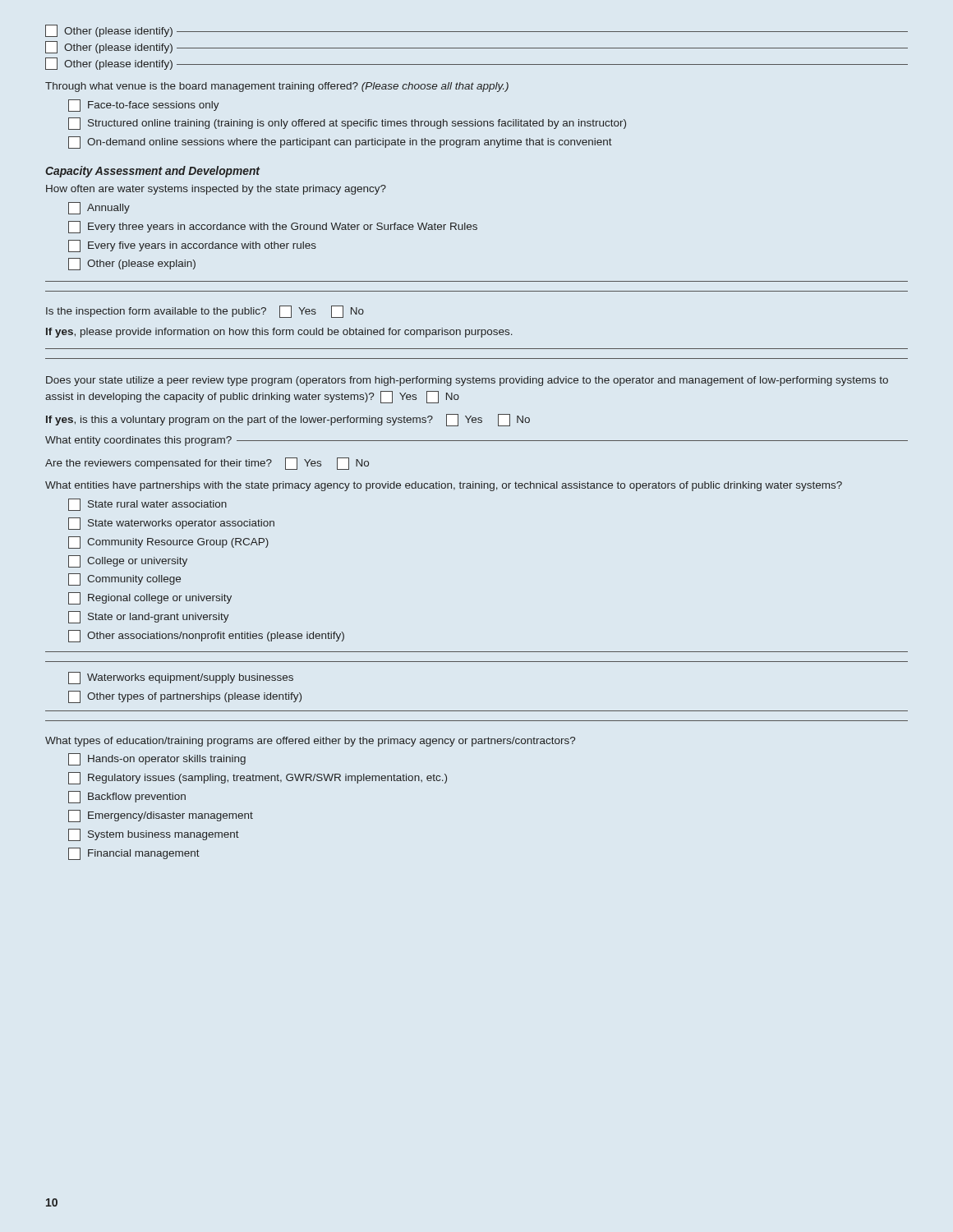Find the block starting "How often are water systems inspected by"
The height and width of the screenshot is (1232, 953).
(x=216, y=189)
